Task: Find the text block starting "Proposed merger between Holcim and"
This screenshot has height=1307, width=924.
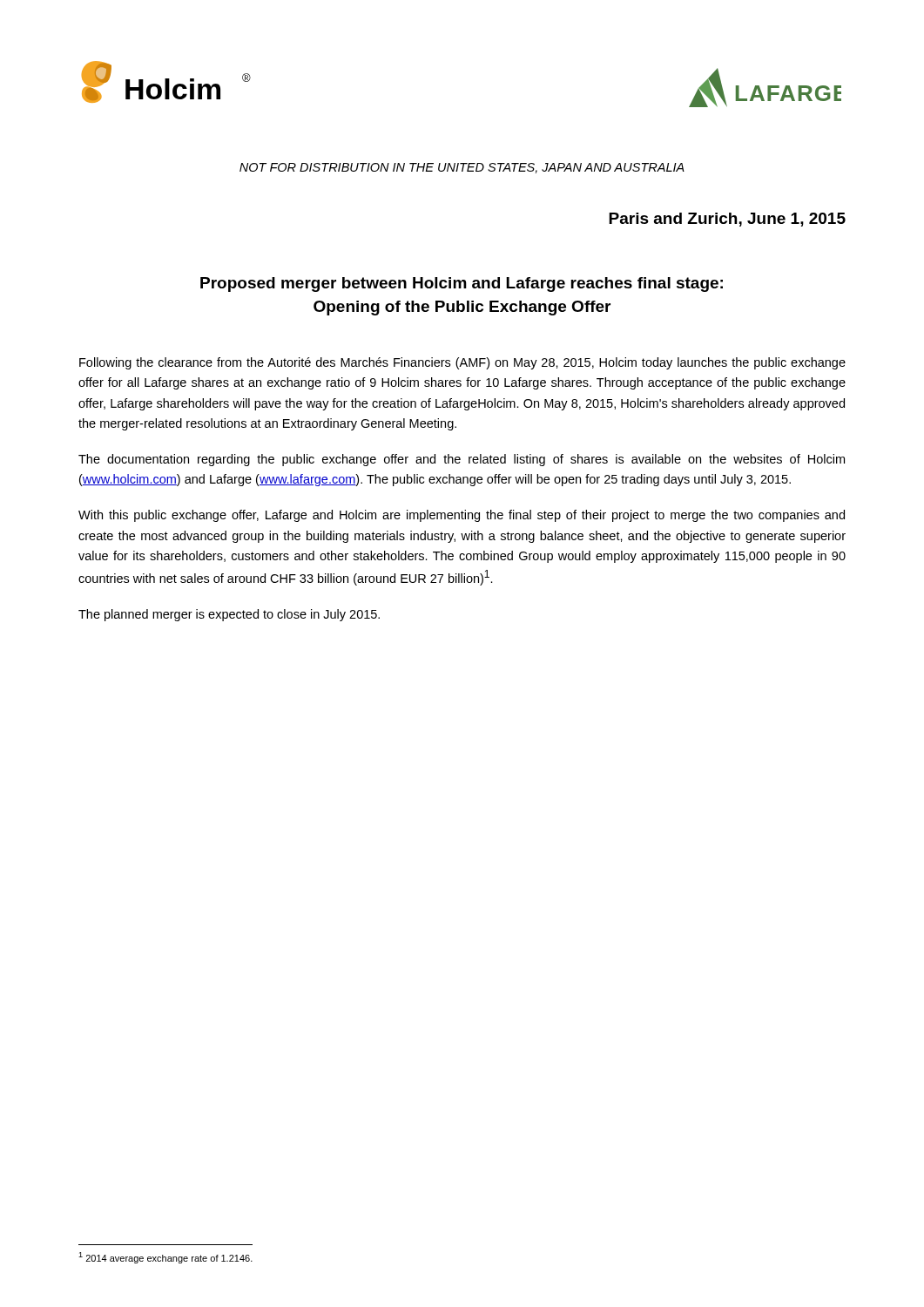Action: click(x=462, y=294)
